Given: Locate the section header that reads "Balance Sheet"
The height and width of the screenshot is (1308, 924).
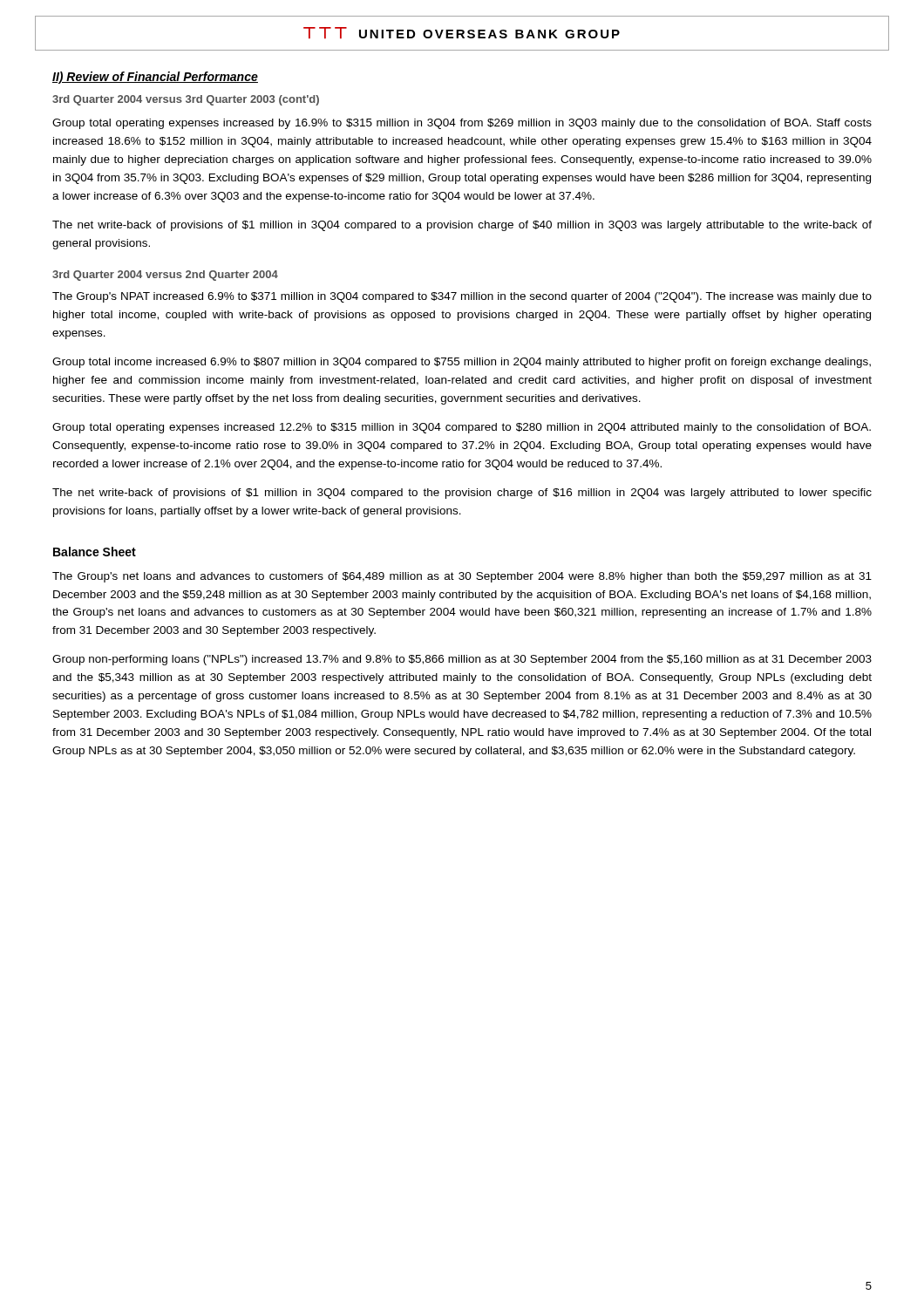Looking at the screenshot, I should [94, 552].
